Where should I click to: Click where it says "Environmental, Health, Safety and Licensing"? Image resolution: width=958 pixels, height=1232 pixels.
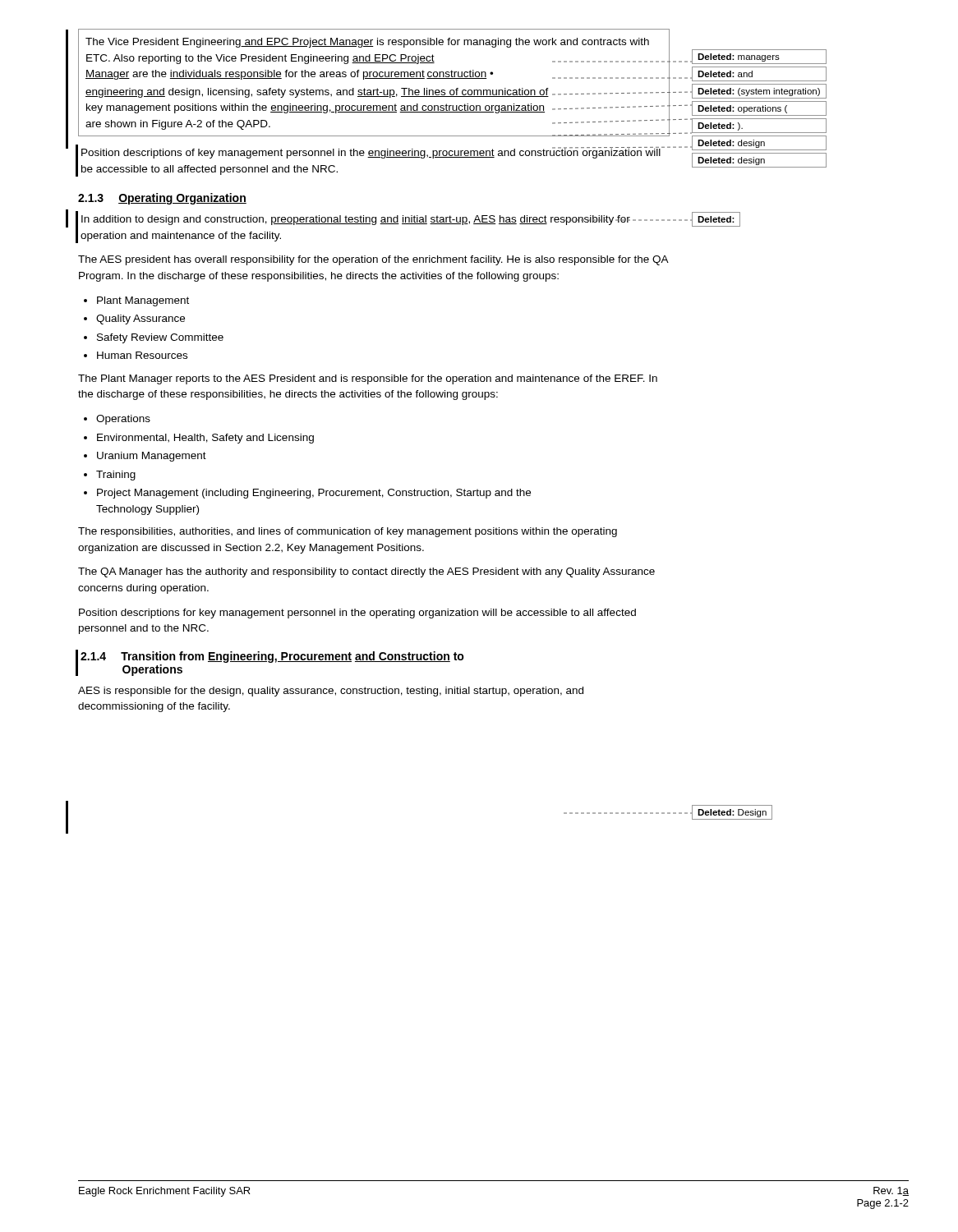(205, 437)
